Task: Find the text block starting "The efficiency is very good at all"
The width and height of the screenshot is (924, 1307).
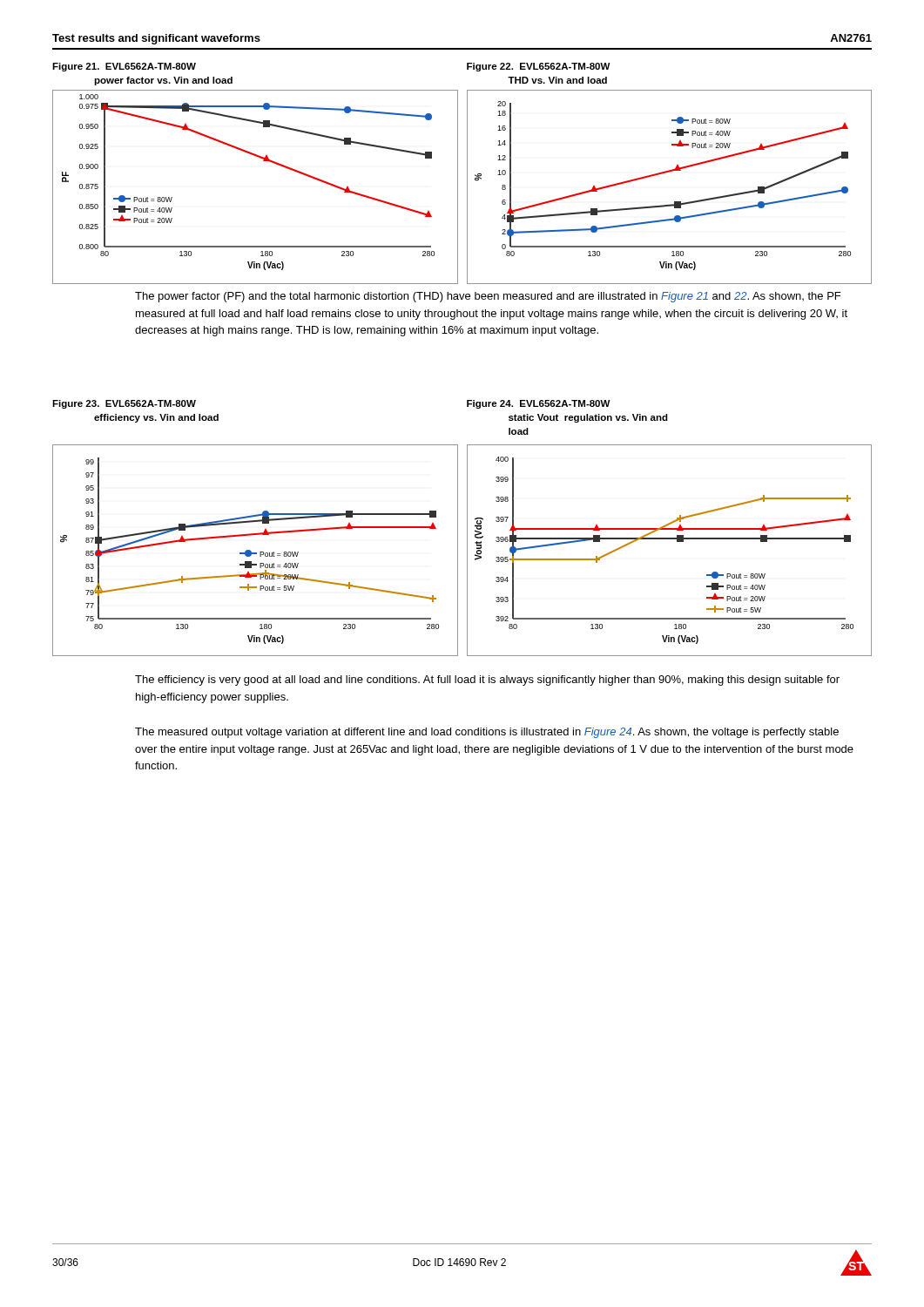Action: [x=487, y=688]
